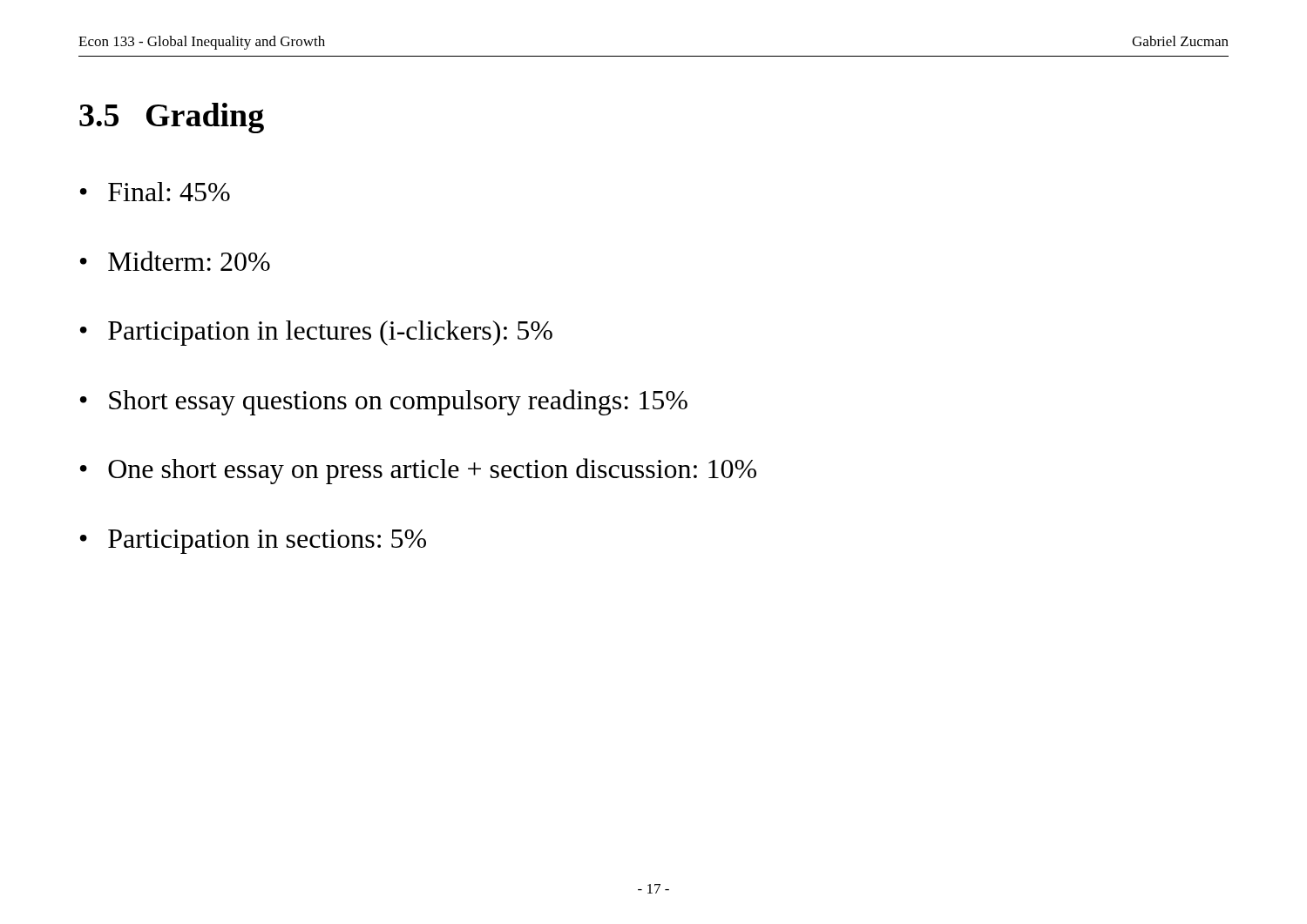Point to the block starting "• Short essay questions on compulsory"
Screen dimensions: 924x1307
click(x=383, y=400)
